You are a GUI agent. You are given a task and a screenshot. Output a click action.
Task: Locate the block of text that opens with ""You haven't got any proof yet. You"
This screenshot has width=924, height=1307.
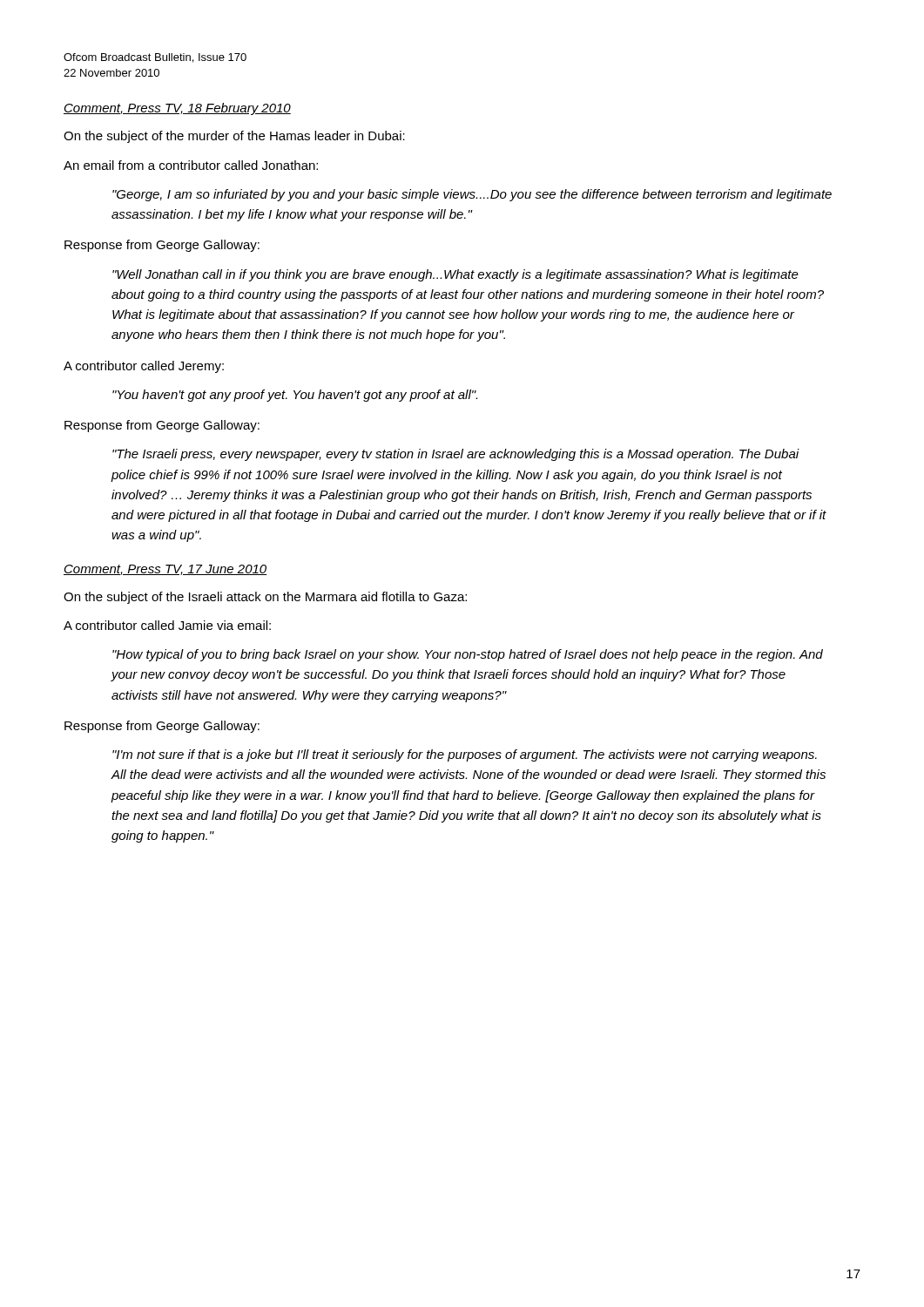295,394
